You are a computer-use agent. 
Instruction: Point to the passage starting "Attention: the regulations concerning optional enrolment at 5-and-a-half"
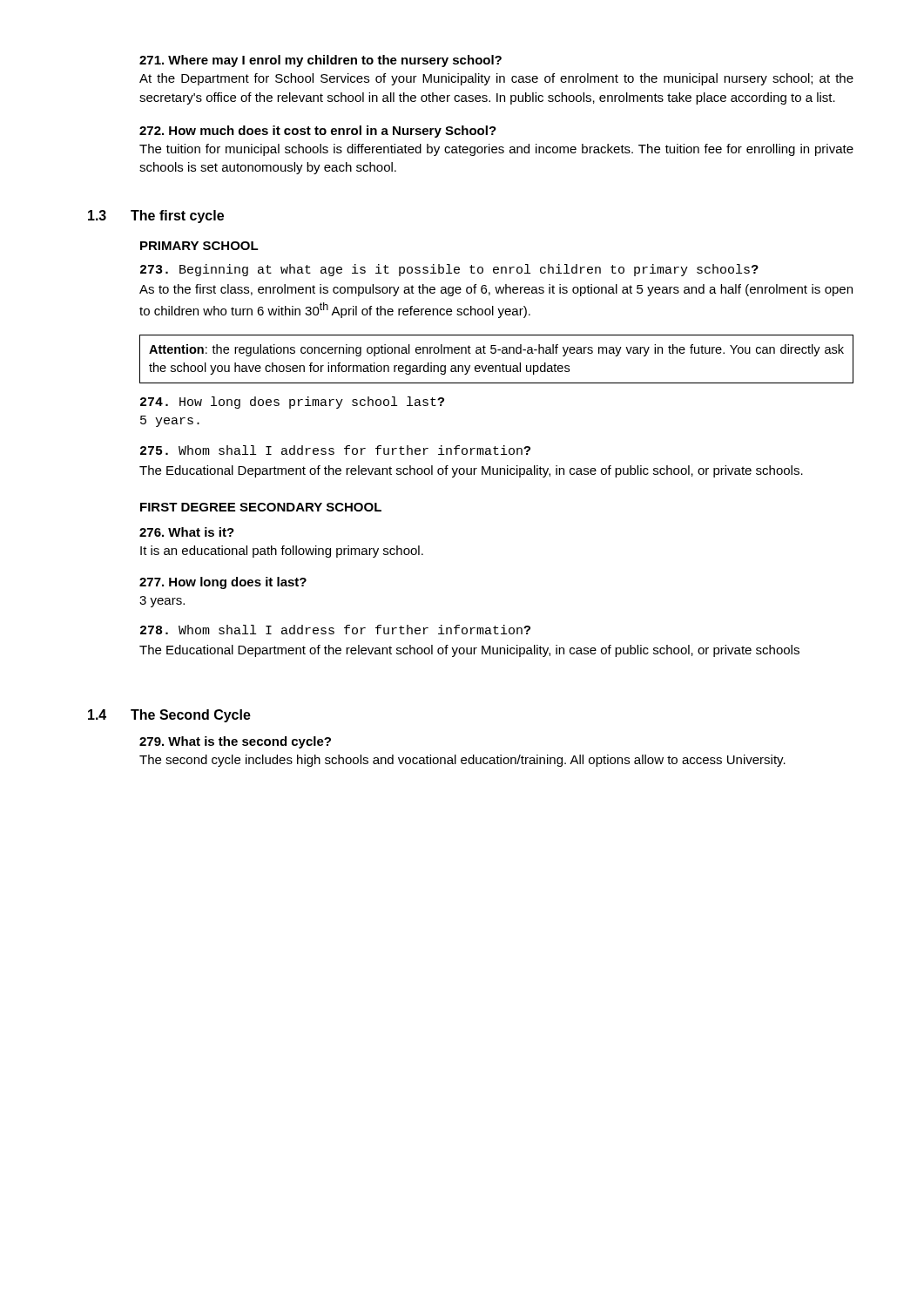click(x=496, y=358)
